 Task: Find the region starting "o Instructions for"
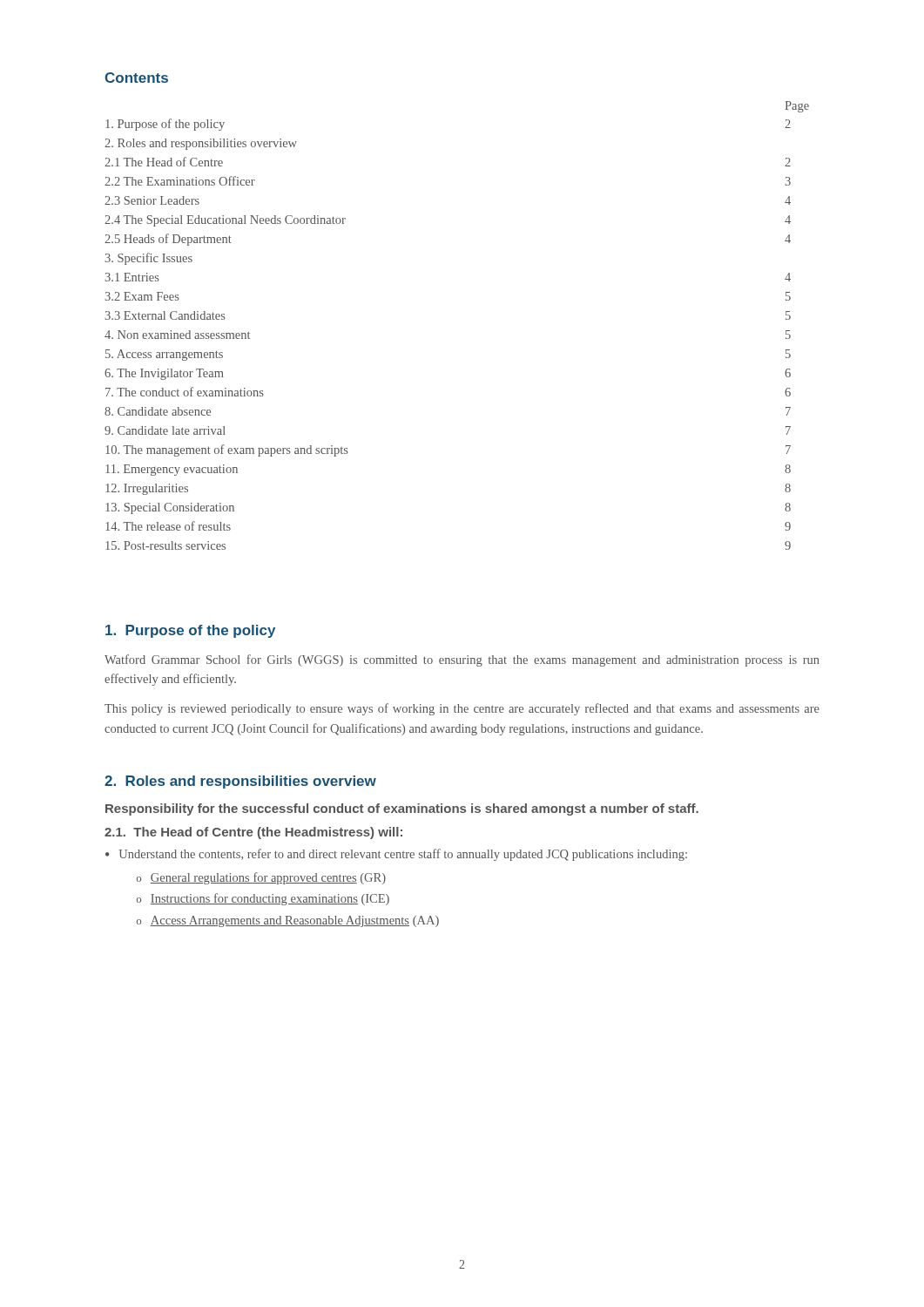[263, 899]
